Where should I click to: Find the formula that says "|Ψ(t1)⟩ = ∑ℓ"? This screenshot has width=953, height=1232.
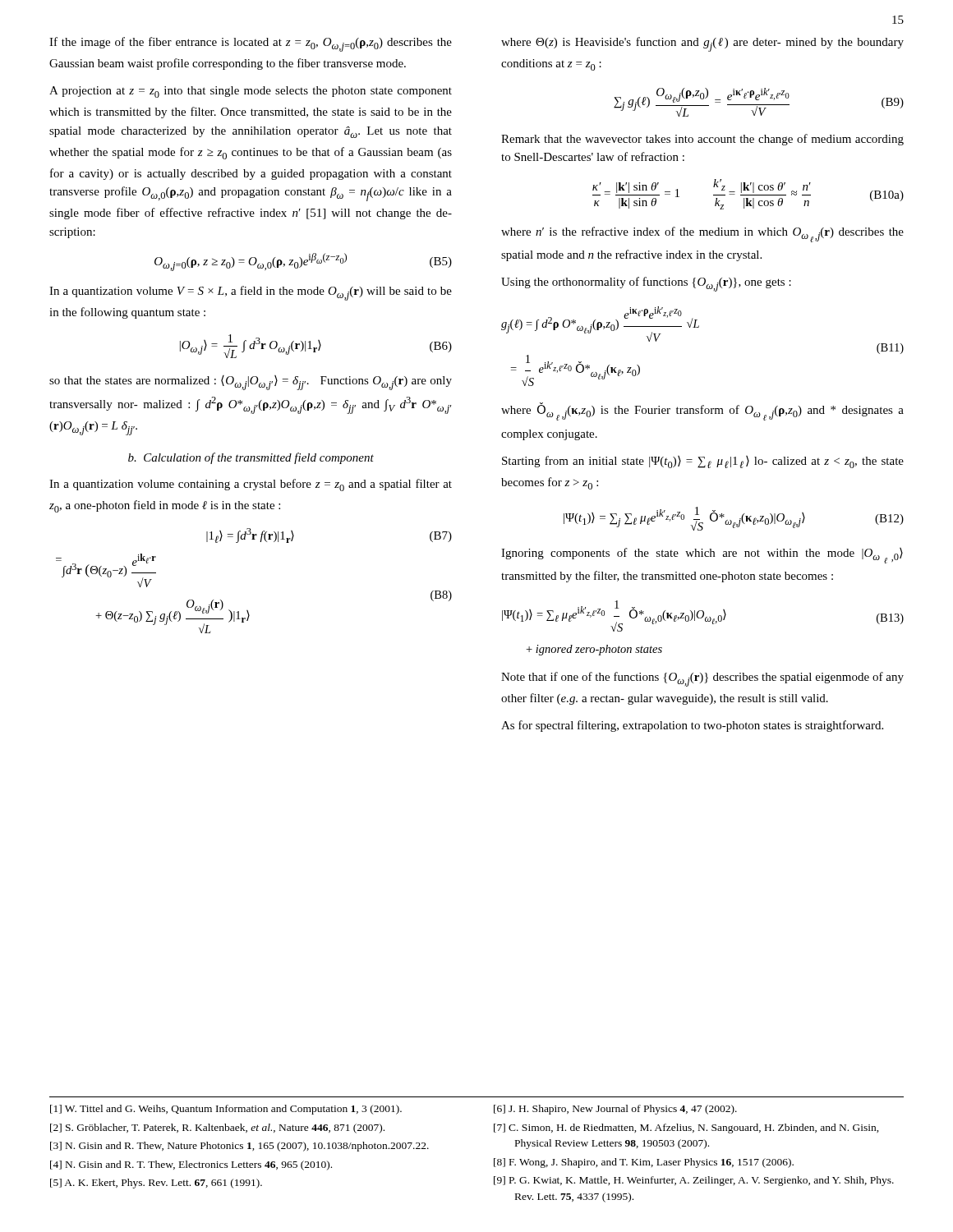pos(702,627)
